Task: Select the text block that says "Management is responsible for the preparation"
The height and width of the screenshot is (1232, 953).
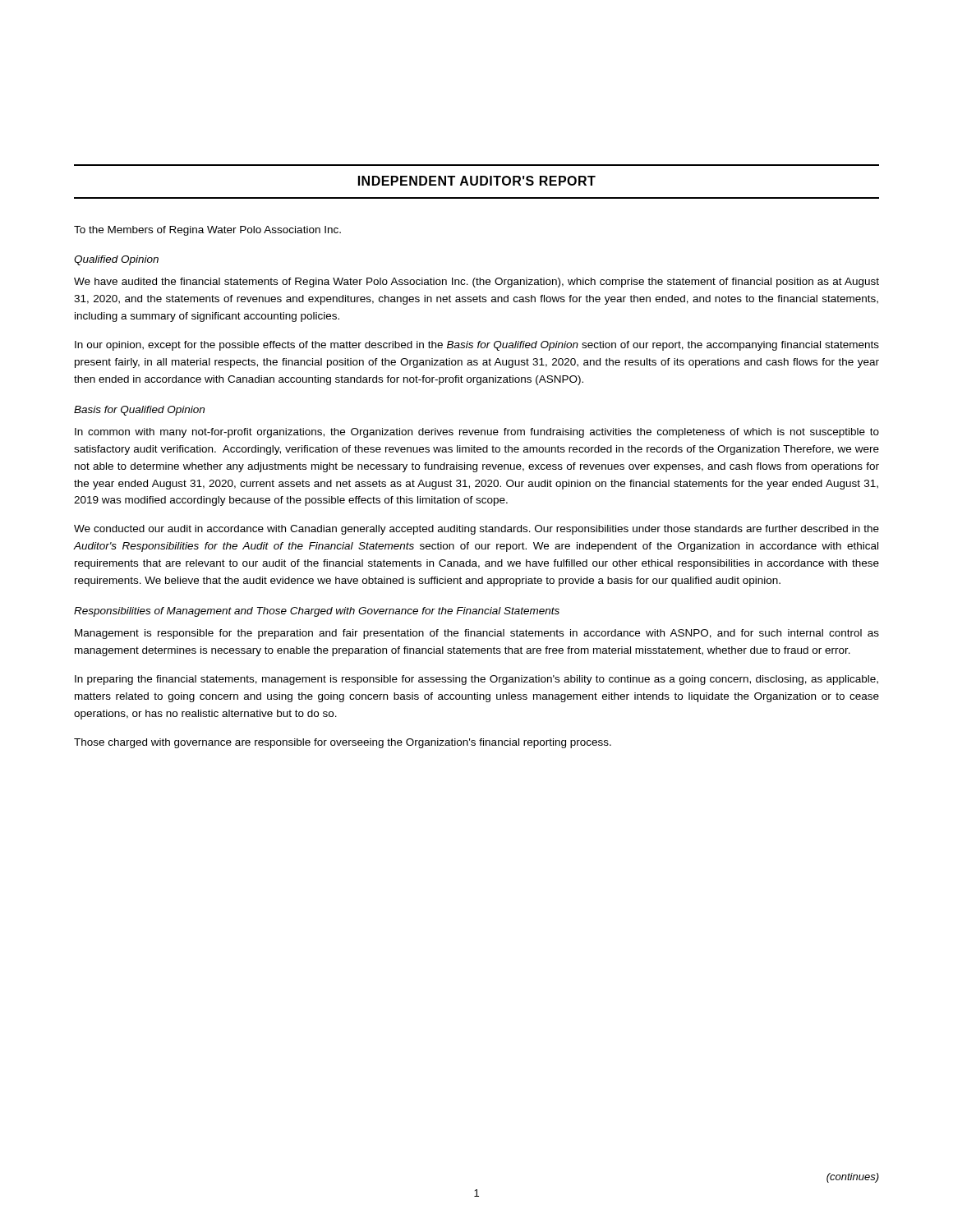Action: coord(476,642)
